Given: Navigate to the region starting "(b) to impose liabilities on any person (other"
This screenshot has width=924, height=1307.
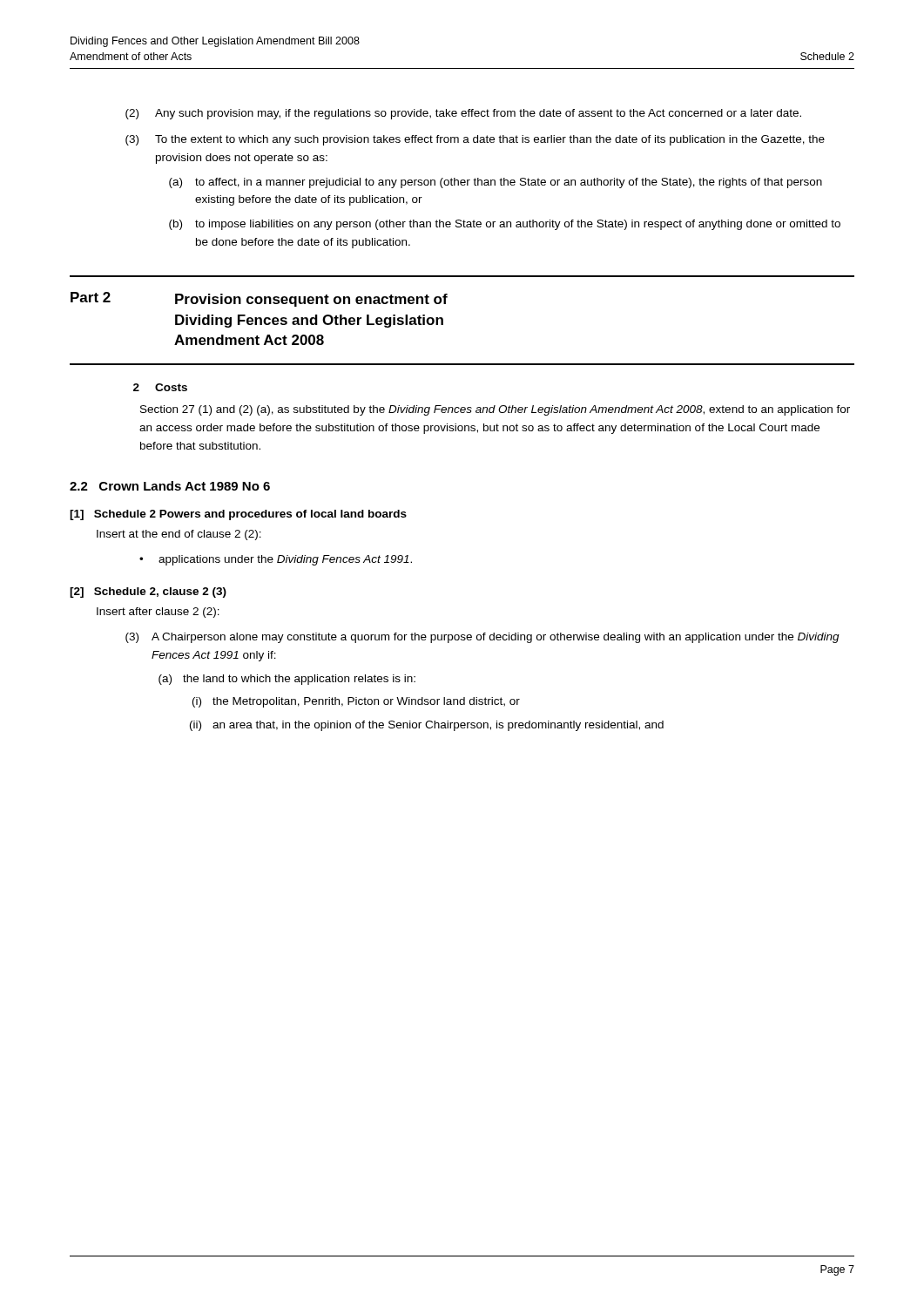Looking at the screenshot, I should pyautogui.click(x=497, y=233).
